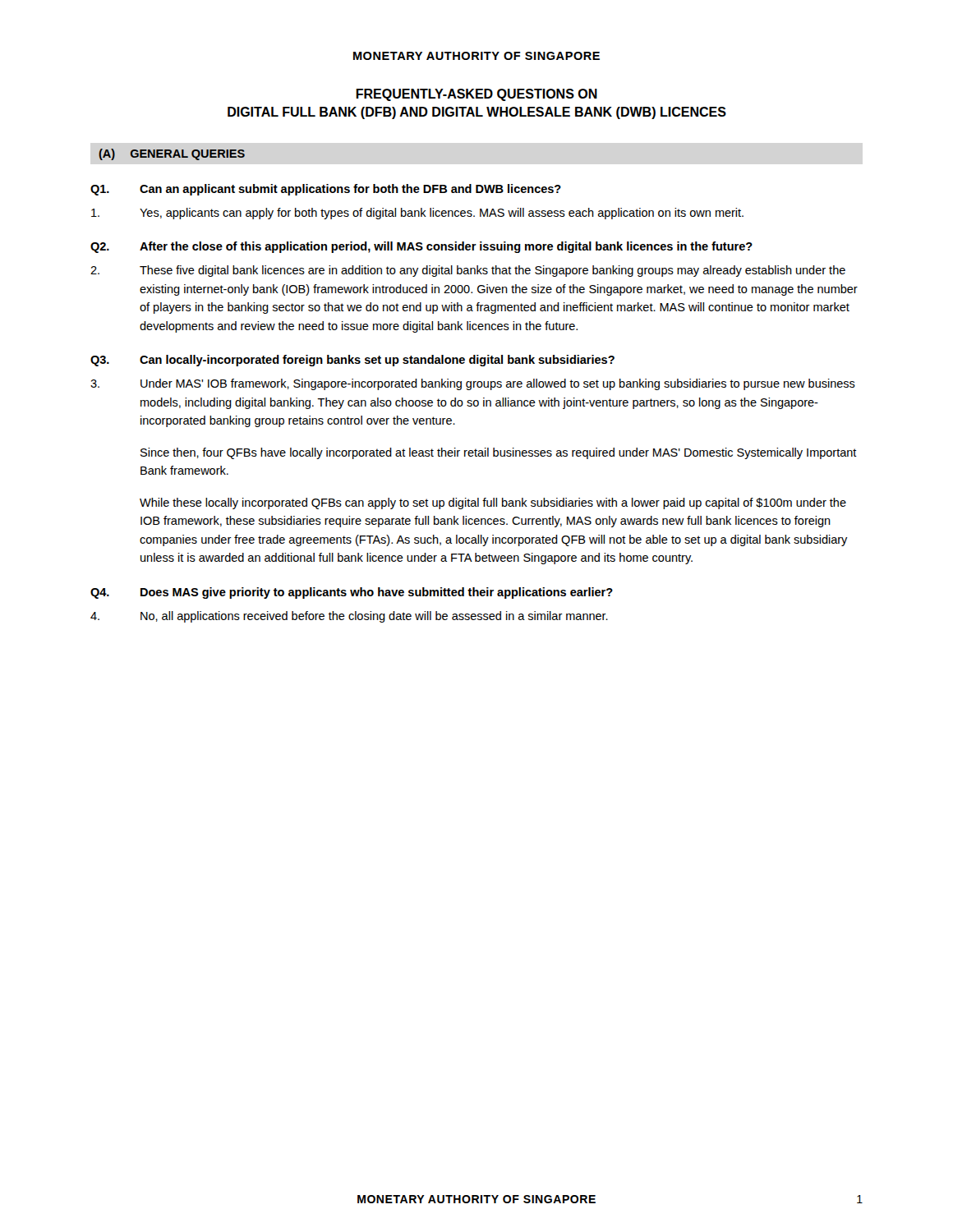The height and width of the screenshot is (1232, 953).
Task: Point to the element starting "Q3. Can locally-incorporated foreign banks set up"
Action: (353, 360)
